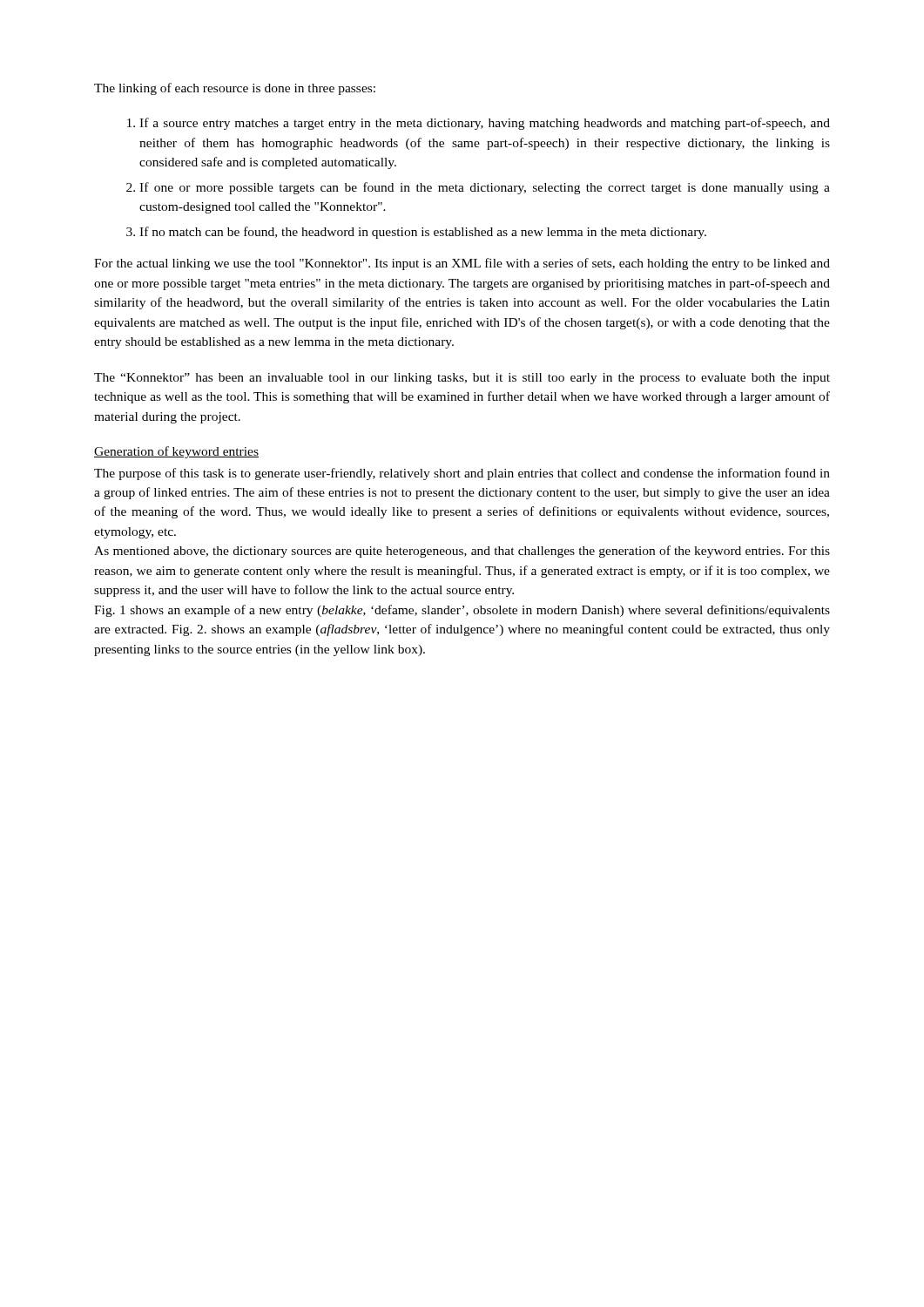This screenshot has width=924, height=1307.
Task: Locate the text block that says "The “Konnektor” has been an invaluable"
Action: (x=462, y=396)
